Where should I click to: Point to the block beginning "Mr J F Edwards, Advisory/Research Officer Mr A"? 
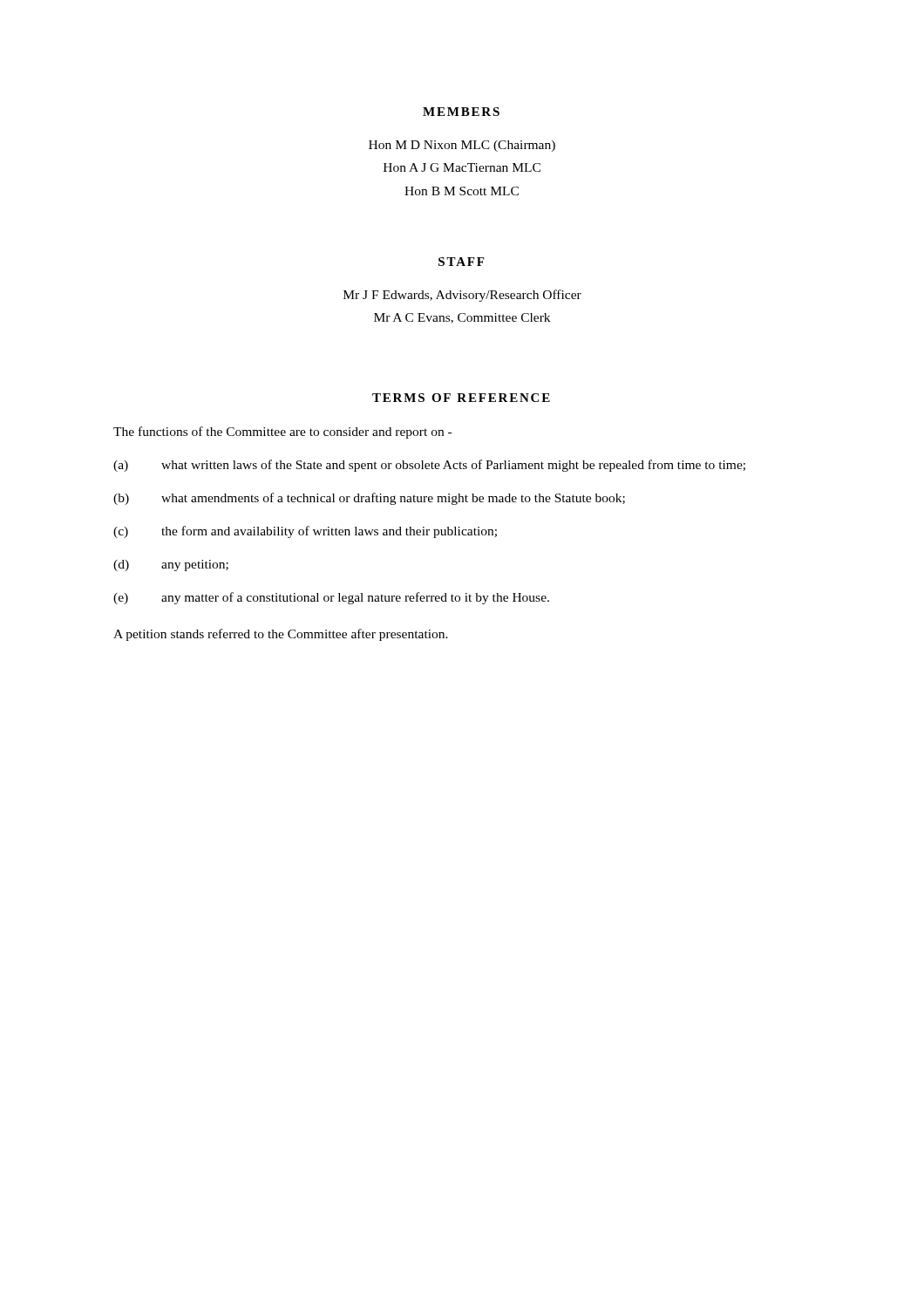point(462,306)
